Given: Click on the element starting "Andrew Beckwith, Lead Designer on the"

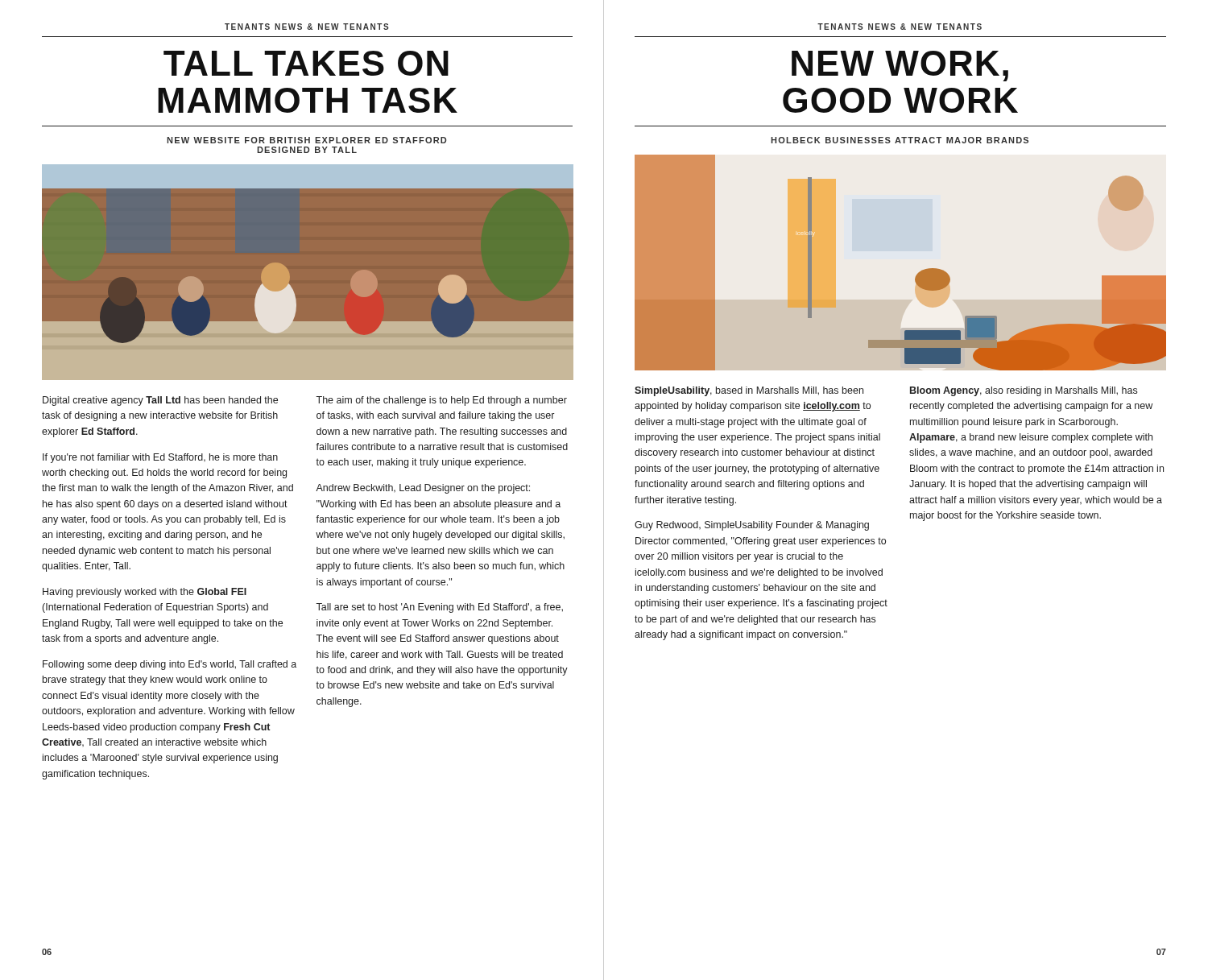Looking at the screenshot, I should (x=444, y=536).
